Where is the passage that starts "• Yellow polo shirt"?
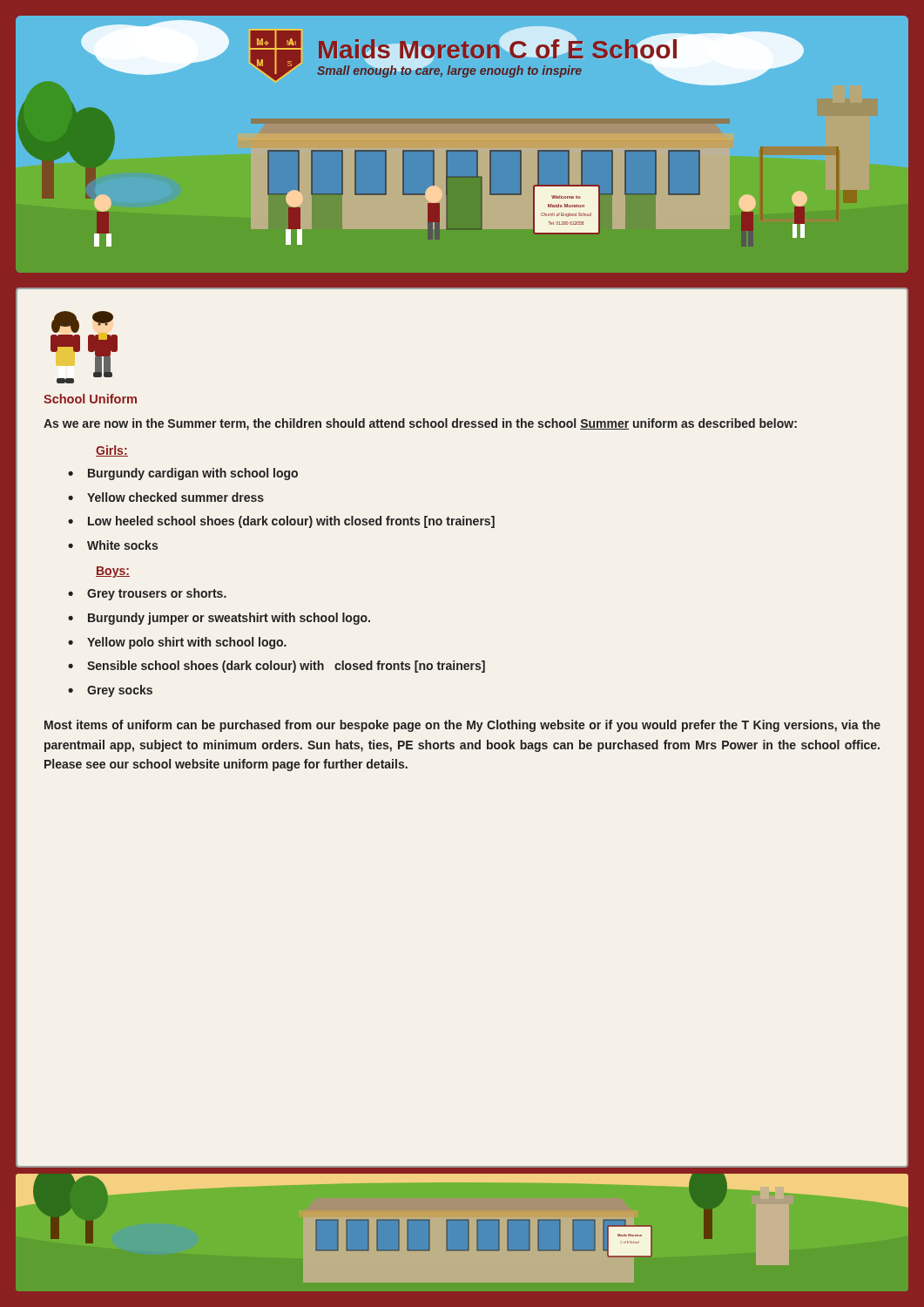 coord(177,643)
